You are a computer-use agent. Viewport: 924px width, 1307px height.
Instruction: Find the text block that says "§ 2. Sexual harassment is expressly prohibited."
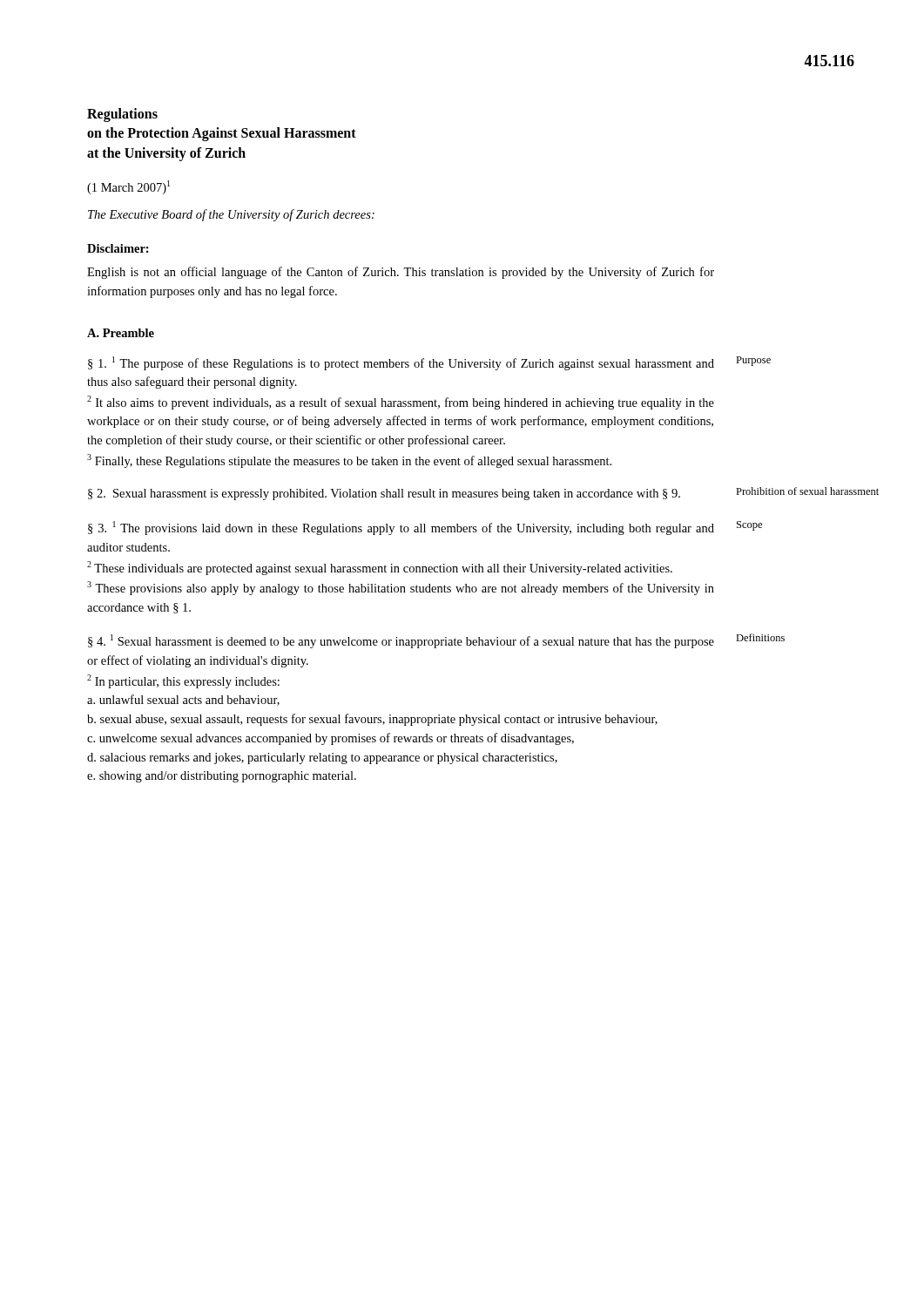(401, 494)
